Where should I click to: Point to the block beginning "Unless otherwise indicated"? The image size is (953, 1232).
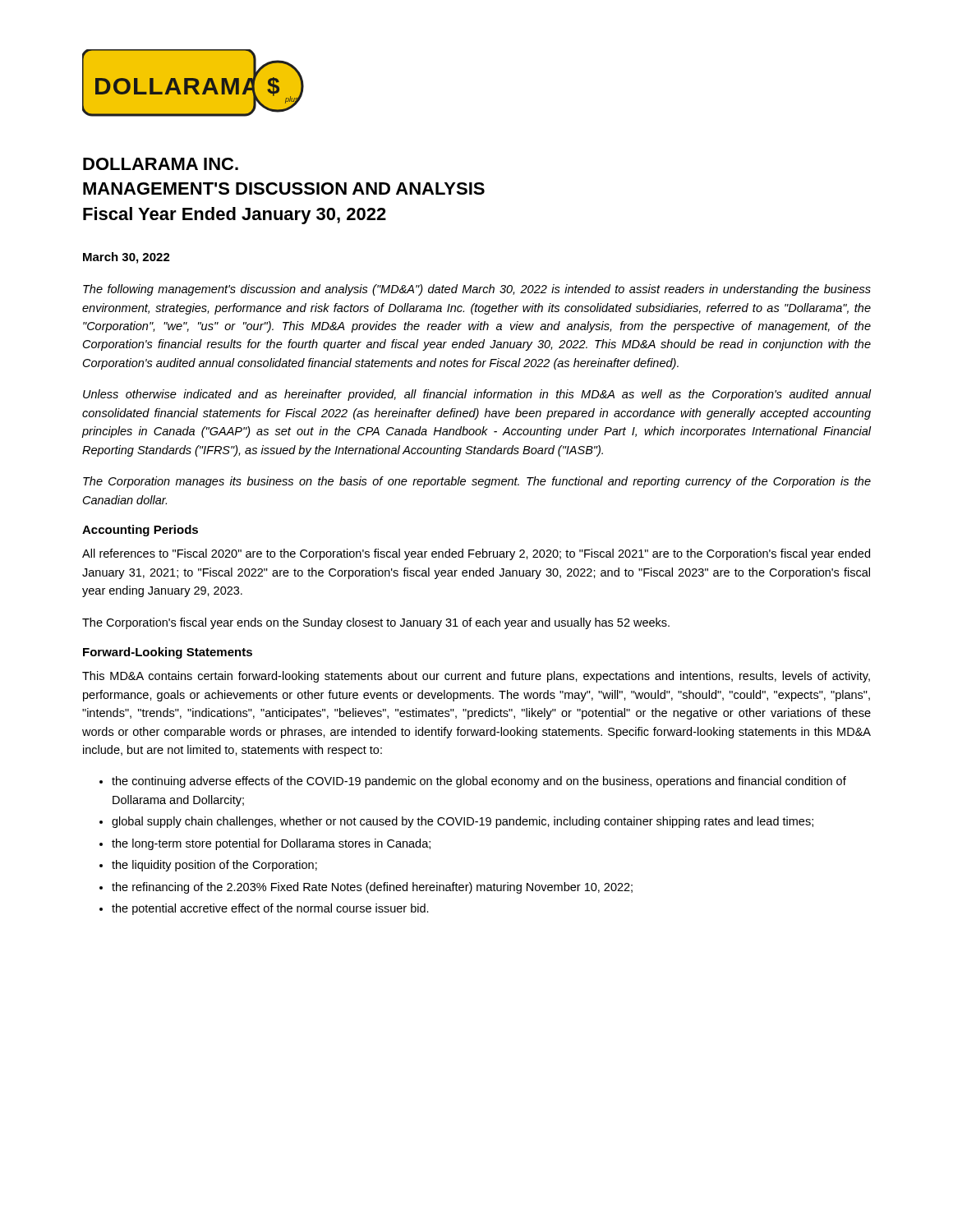(476, 422)
